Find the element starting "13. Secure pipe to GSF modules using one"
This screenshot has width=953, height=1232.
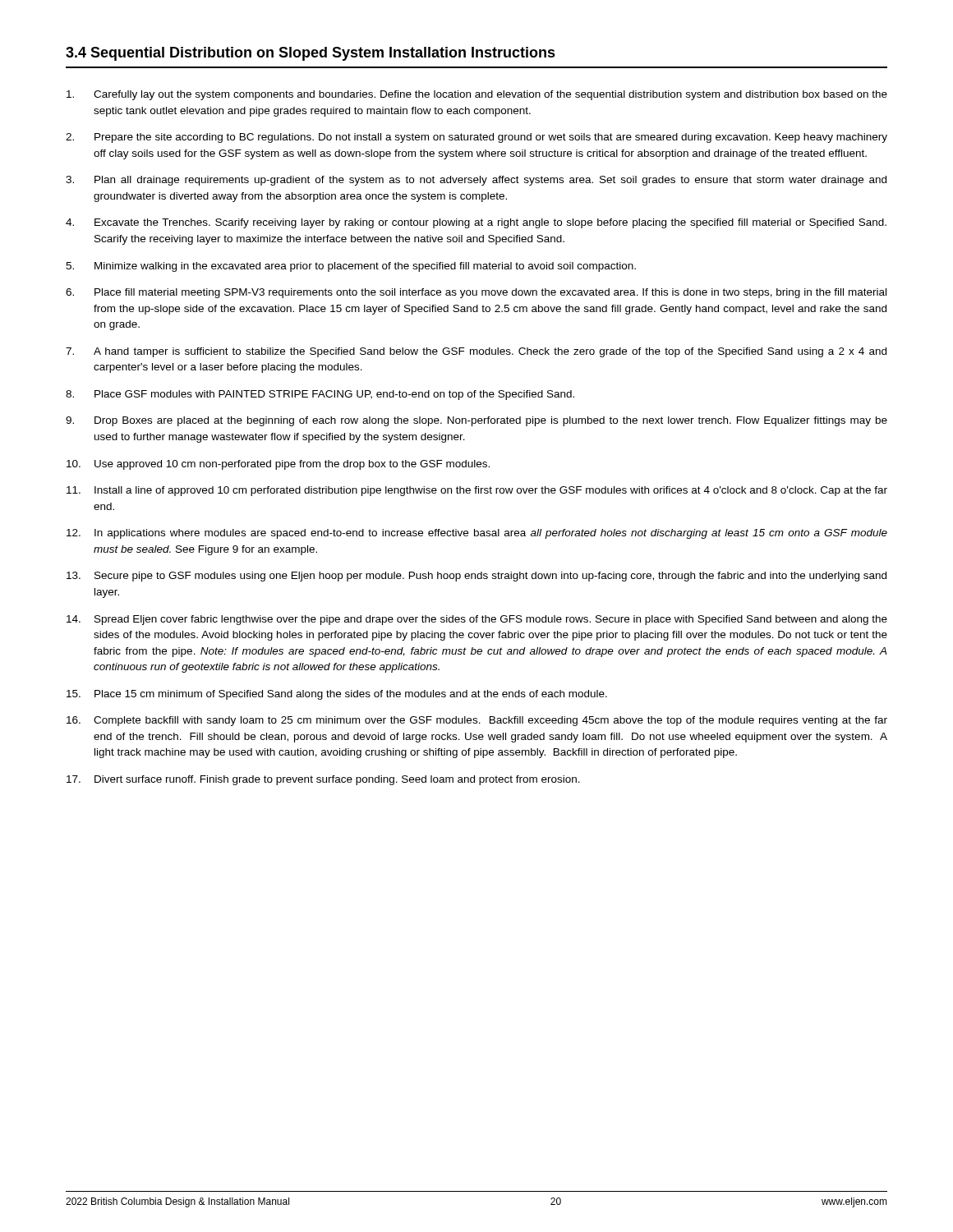pos(476,584)
